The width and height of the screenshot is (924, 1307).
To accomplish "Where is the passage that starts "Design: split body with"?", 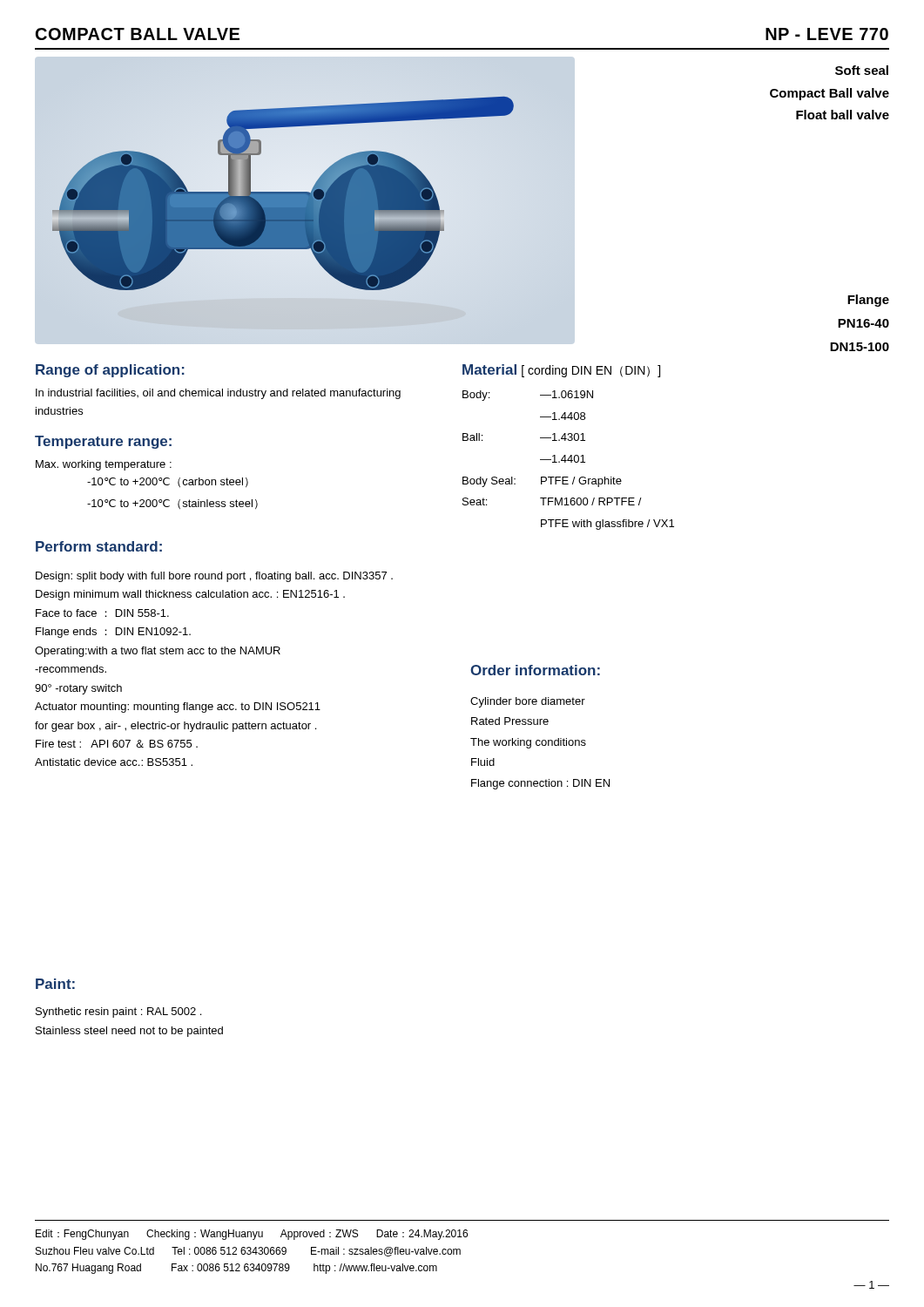I will tap(214, 577).
